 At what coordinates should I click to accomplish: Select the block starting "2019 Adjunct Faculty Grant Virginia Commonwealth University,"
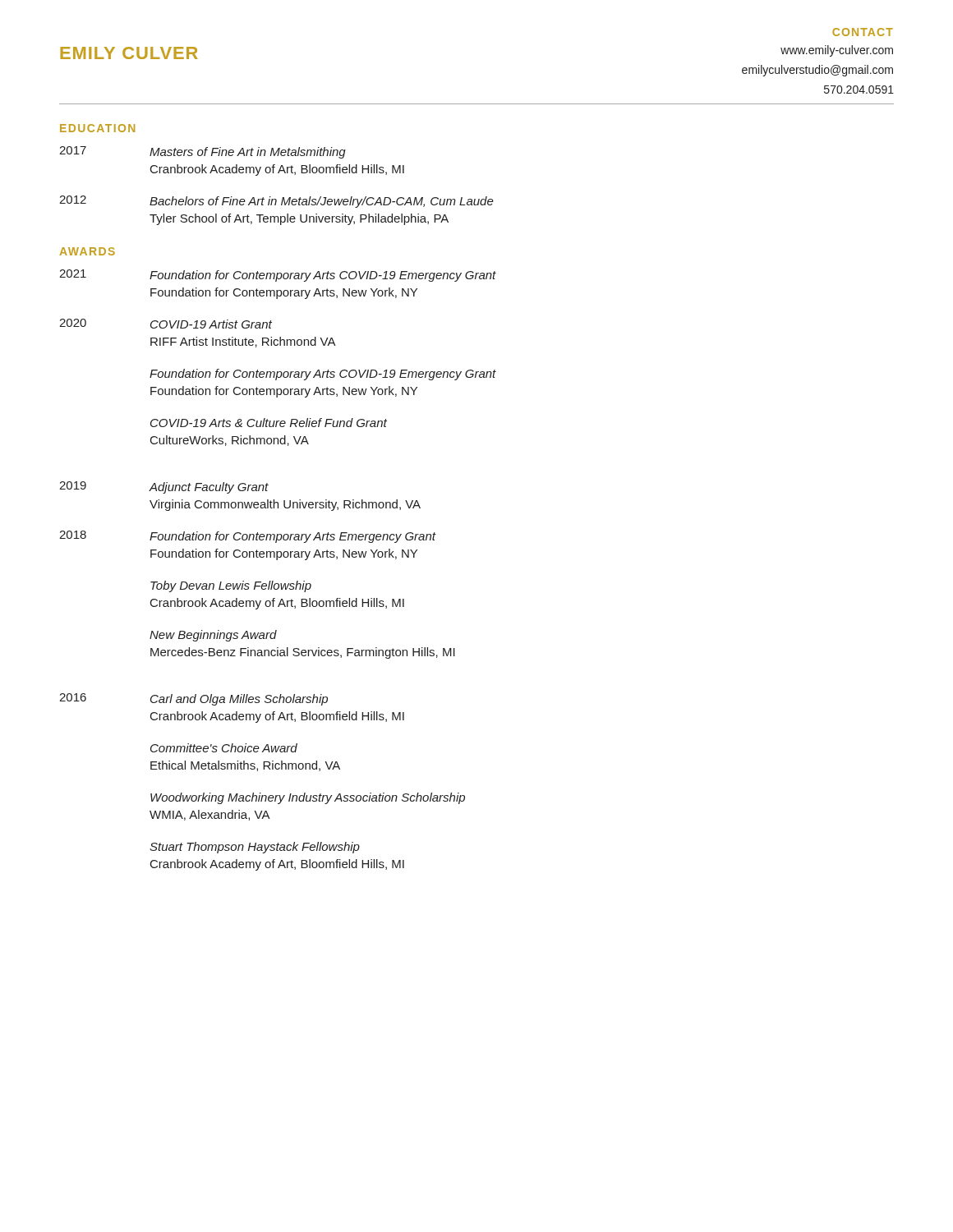coord(164,487)
